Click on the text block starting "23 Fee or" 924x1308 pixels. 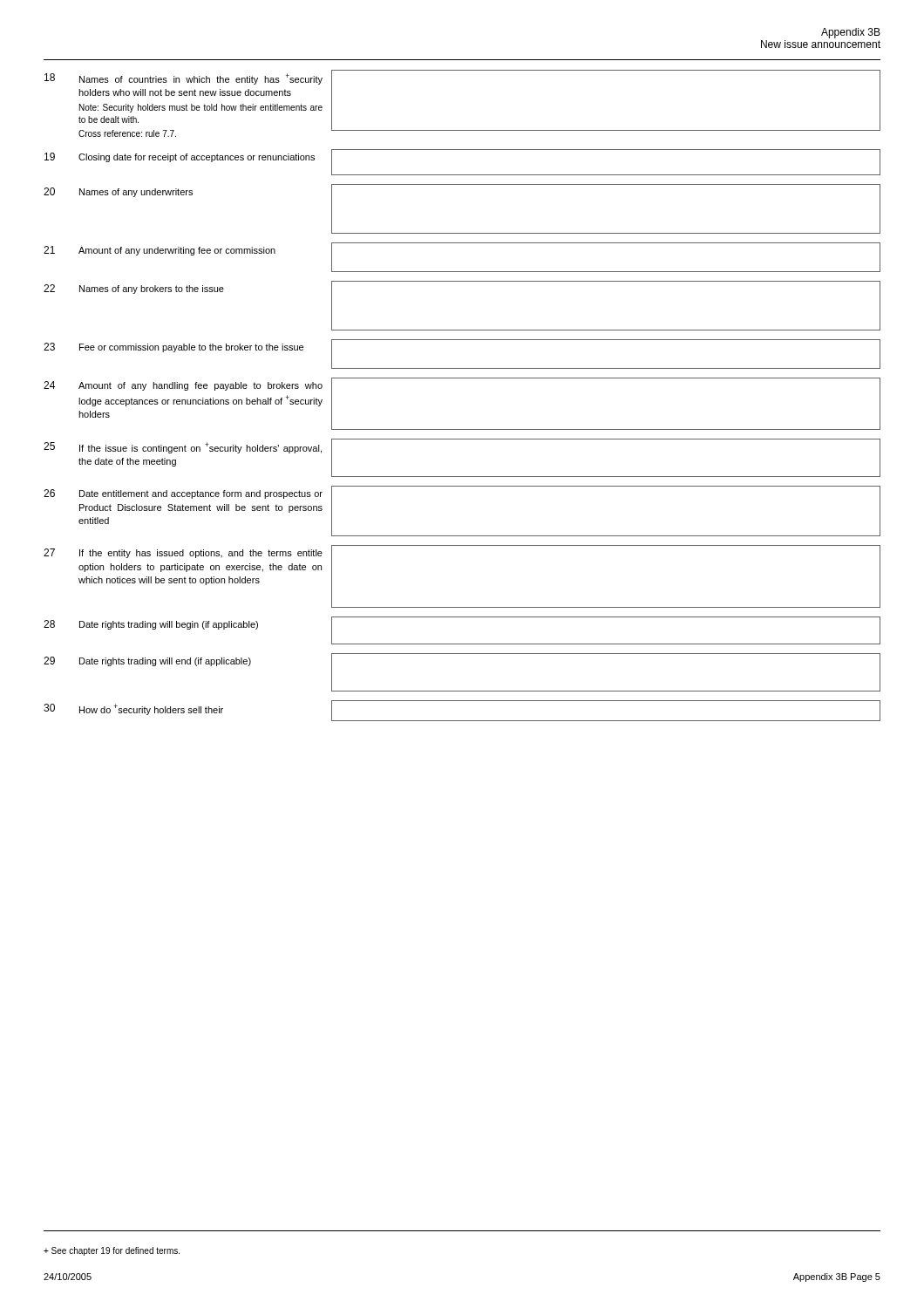click(x=462, y=354)
